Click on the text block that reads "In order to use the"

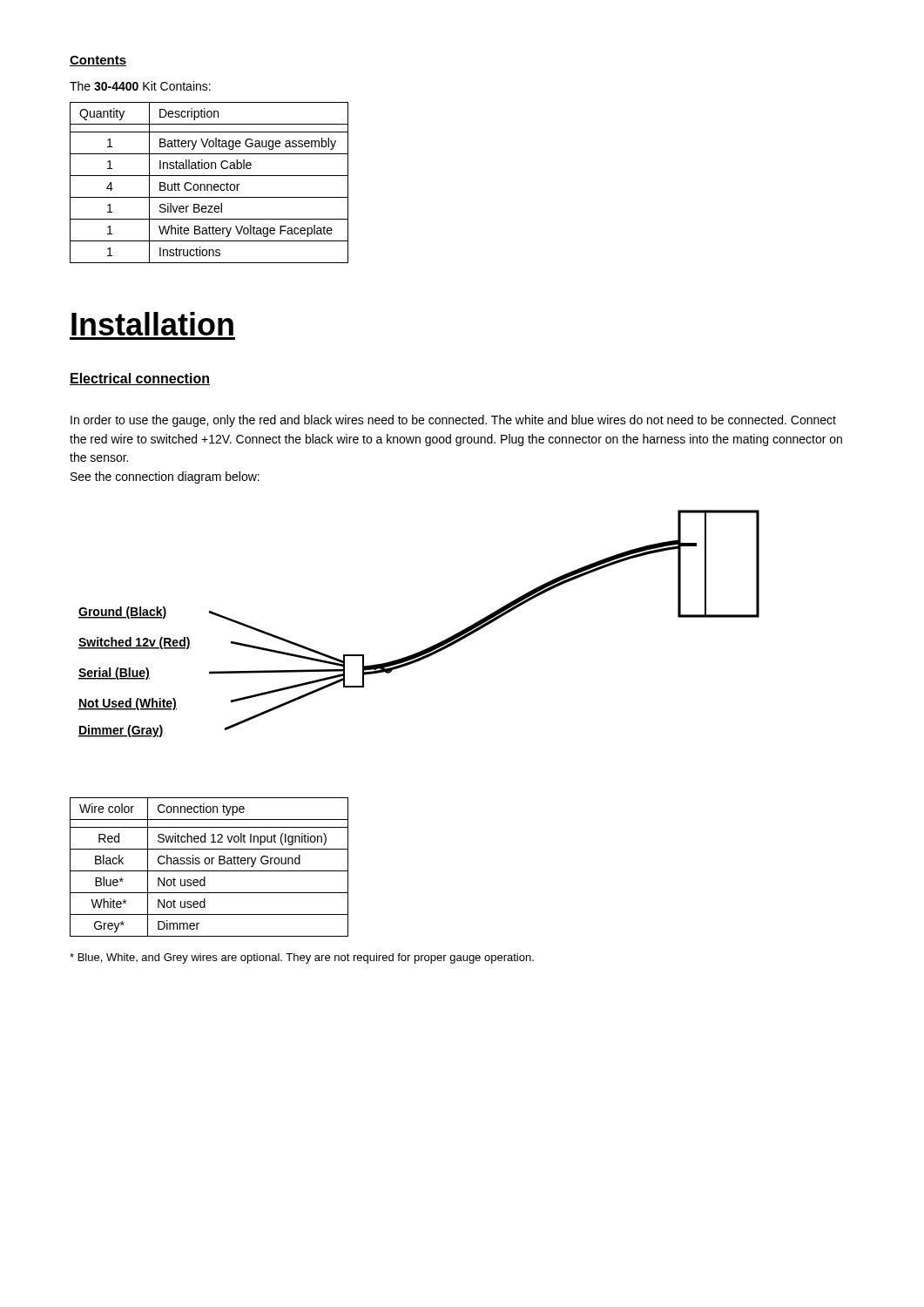coord(456,448)
